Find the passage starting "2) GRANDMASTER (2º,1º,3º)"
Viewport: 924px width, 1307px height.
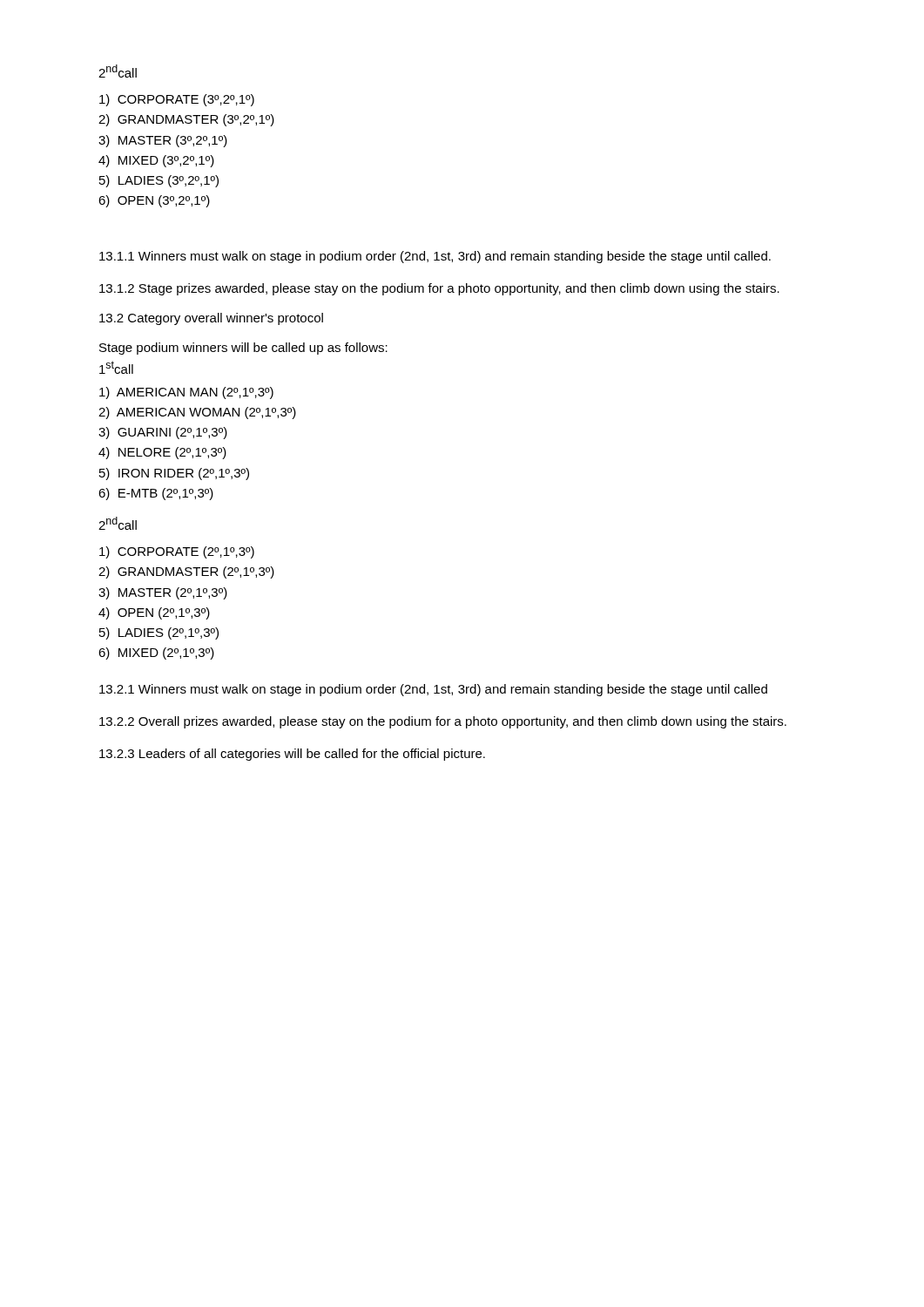pos(187,571)
